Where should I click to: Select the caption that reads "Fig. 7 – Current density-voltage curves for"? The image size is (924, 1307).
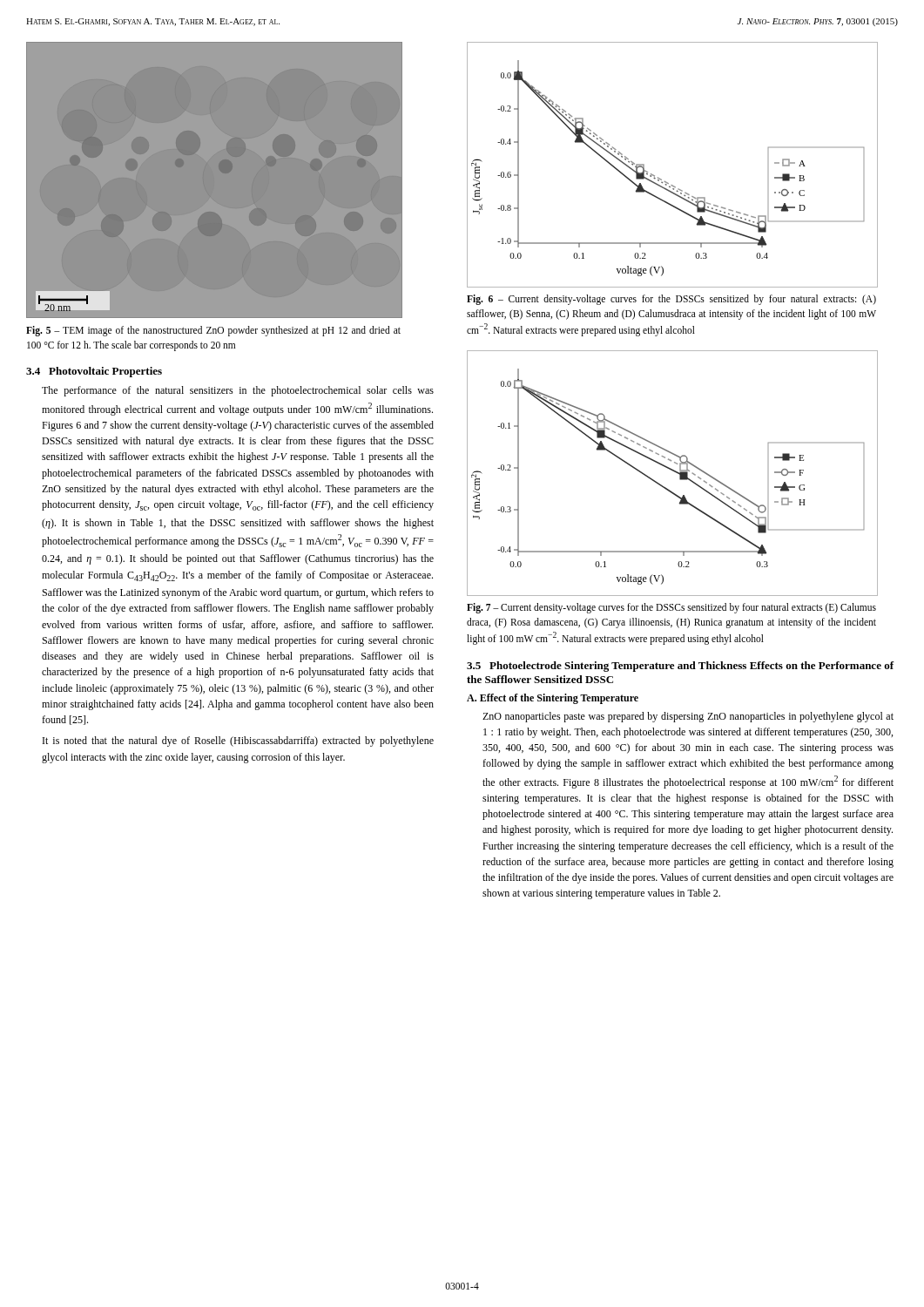coord(671,623)
